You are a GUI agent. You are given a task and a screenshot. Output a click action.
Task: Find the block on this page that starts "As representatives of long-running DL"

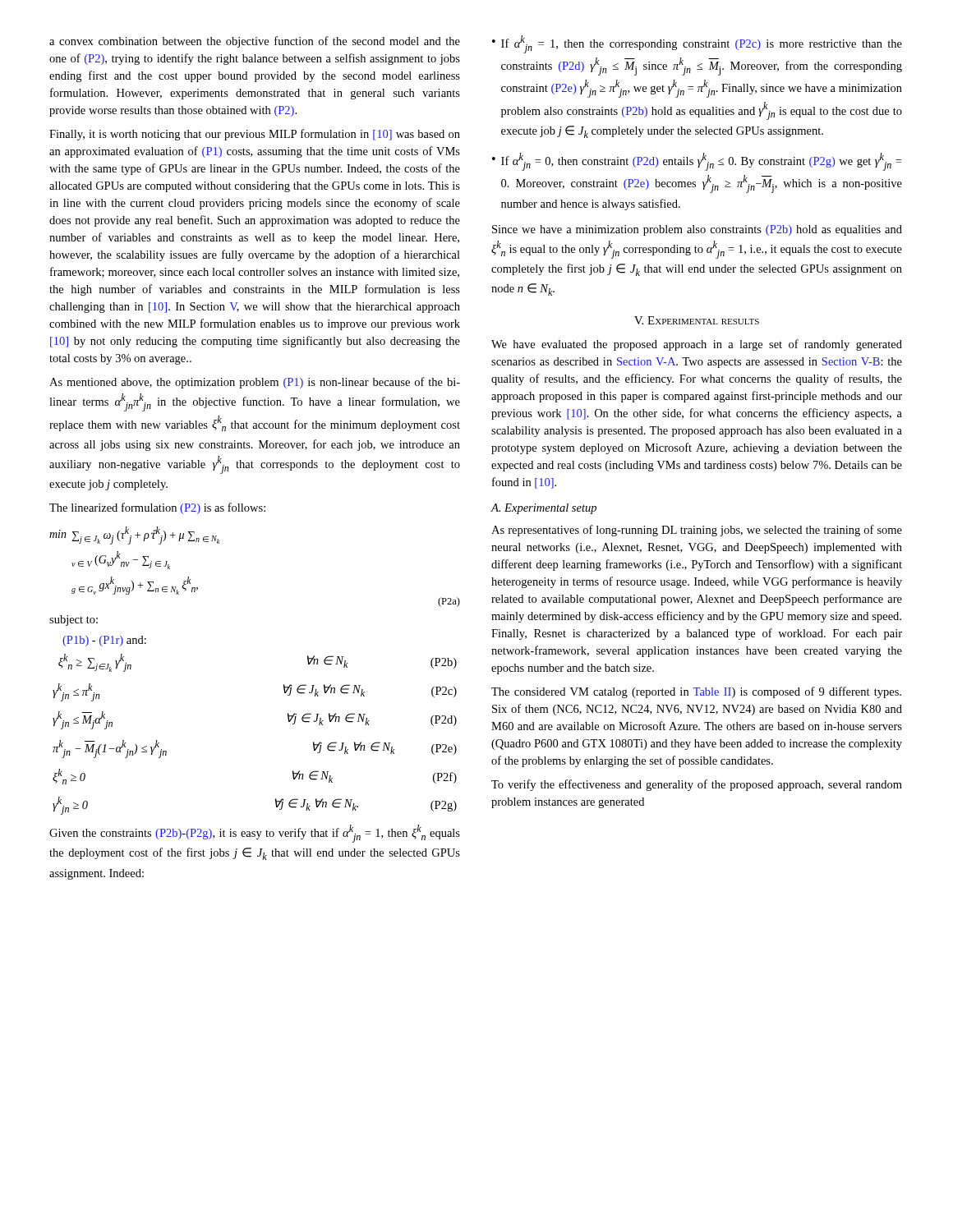tap(697, 599)
